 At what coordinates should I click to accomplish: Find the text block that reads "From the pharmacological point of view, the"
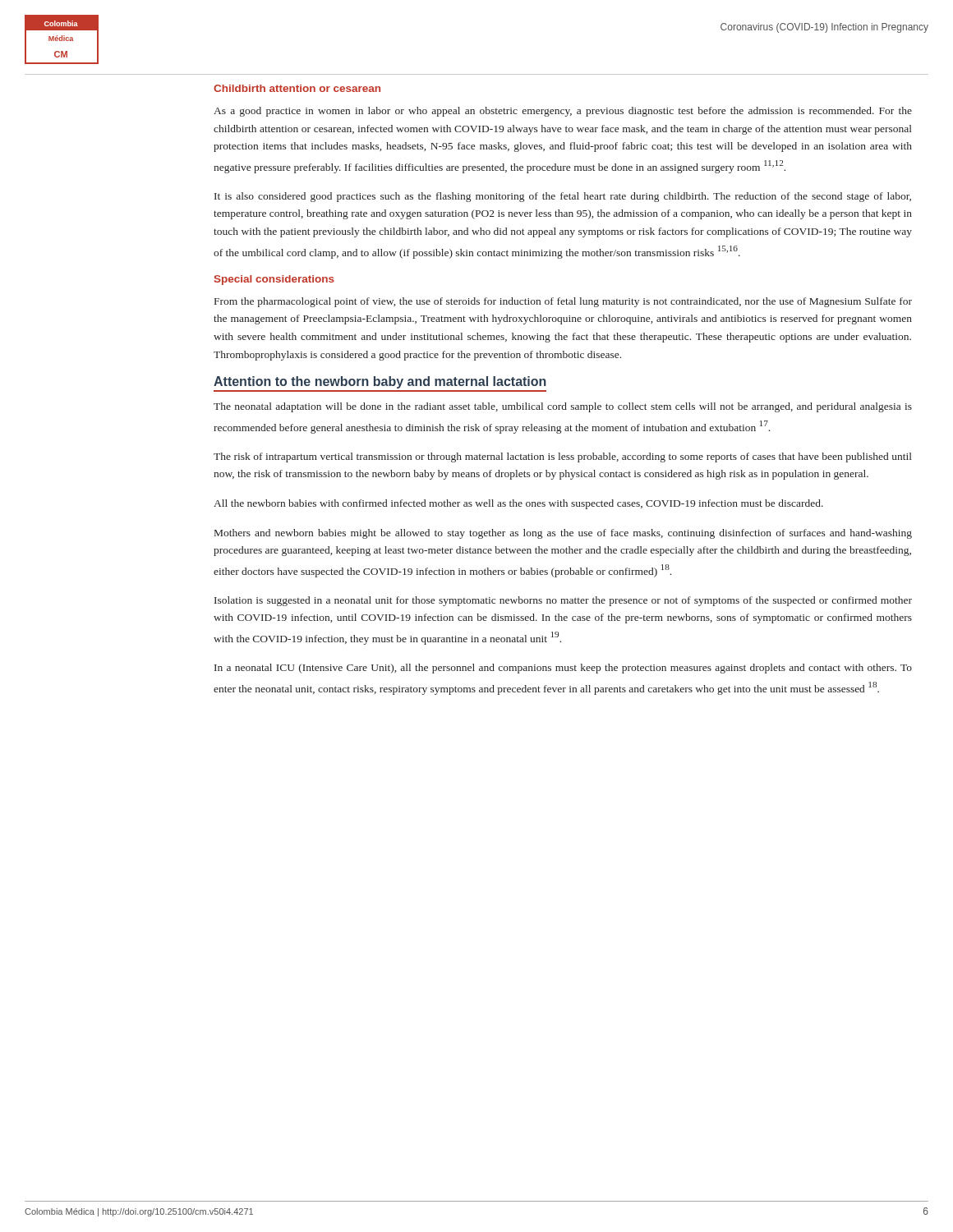tap(563, 327)
